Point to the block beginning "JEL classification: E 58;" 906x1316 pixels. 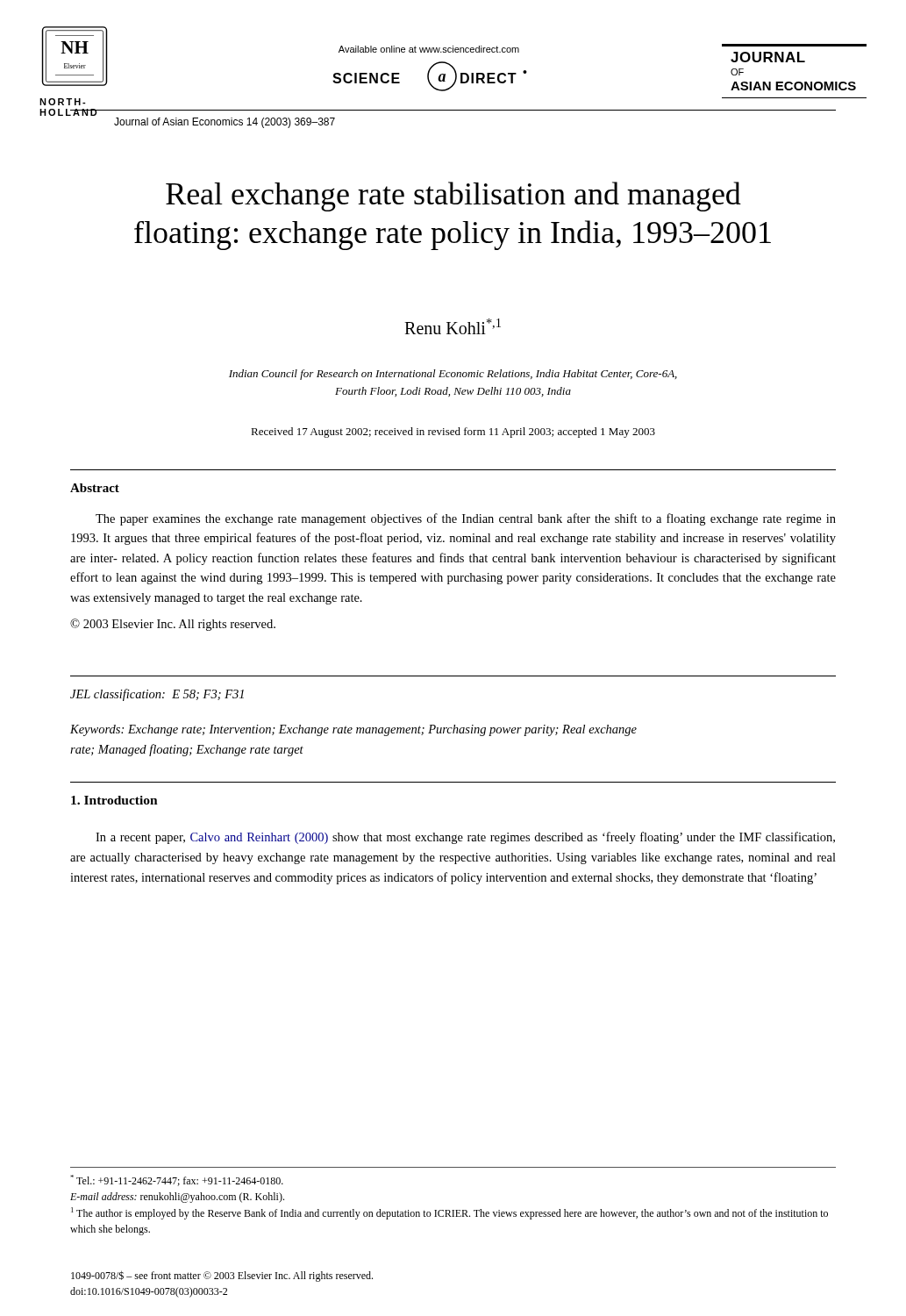coord(158,694)
